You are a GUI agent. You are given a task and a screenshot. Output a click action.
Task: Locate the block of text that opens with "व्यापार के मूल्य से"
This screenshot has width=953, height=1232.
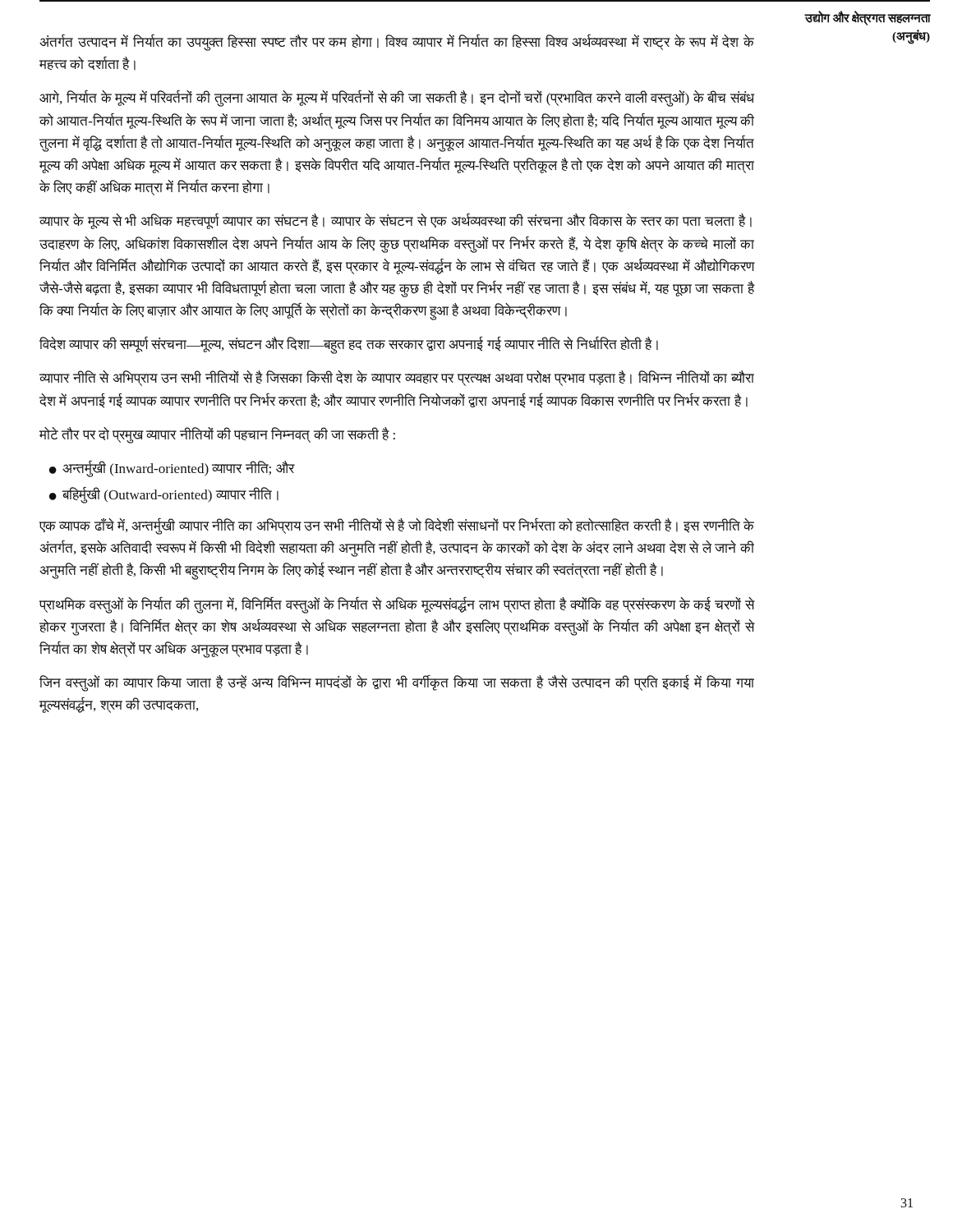(x=397, y=266)
